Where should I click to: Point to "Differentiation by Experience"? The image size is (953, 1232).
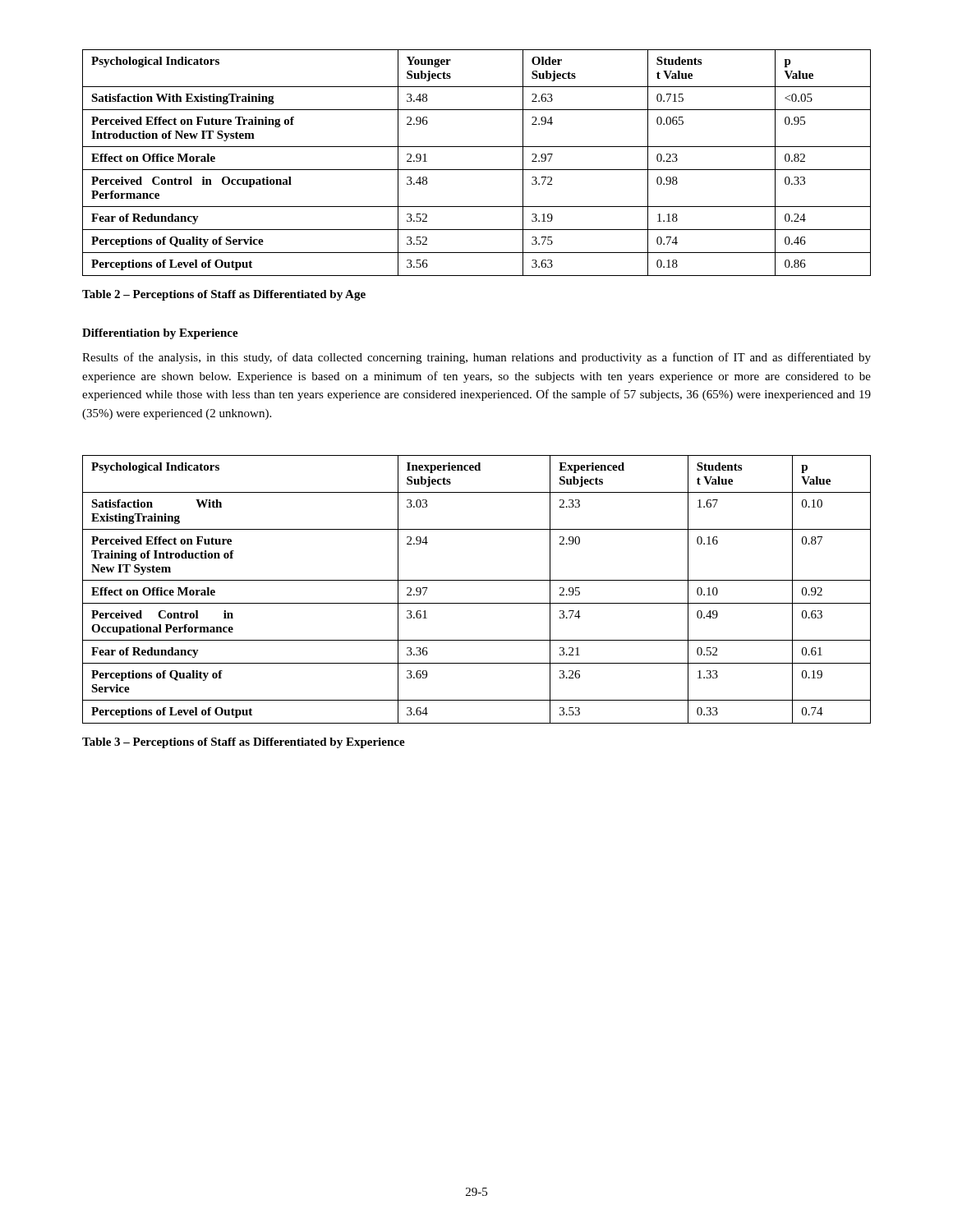point(160,333)
